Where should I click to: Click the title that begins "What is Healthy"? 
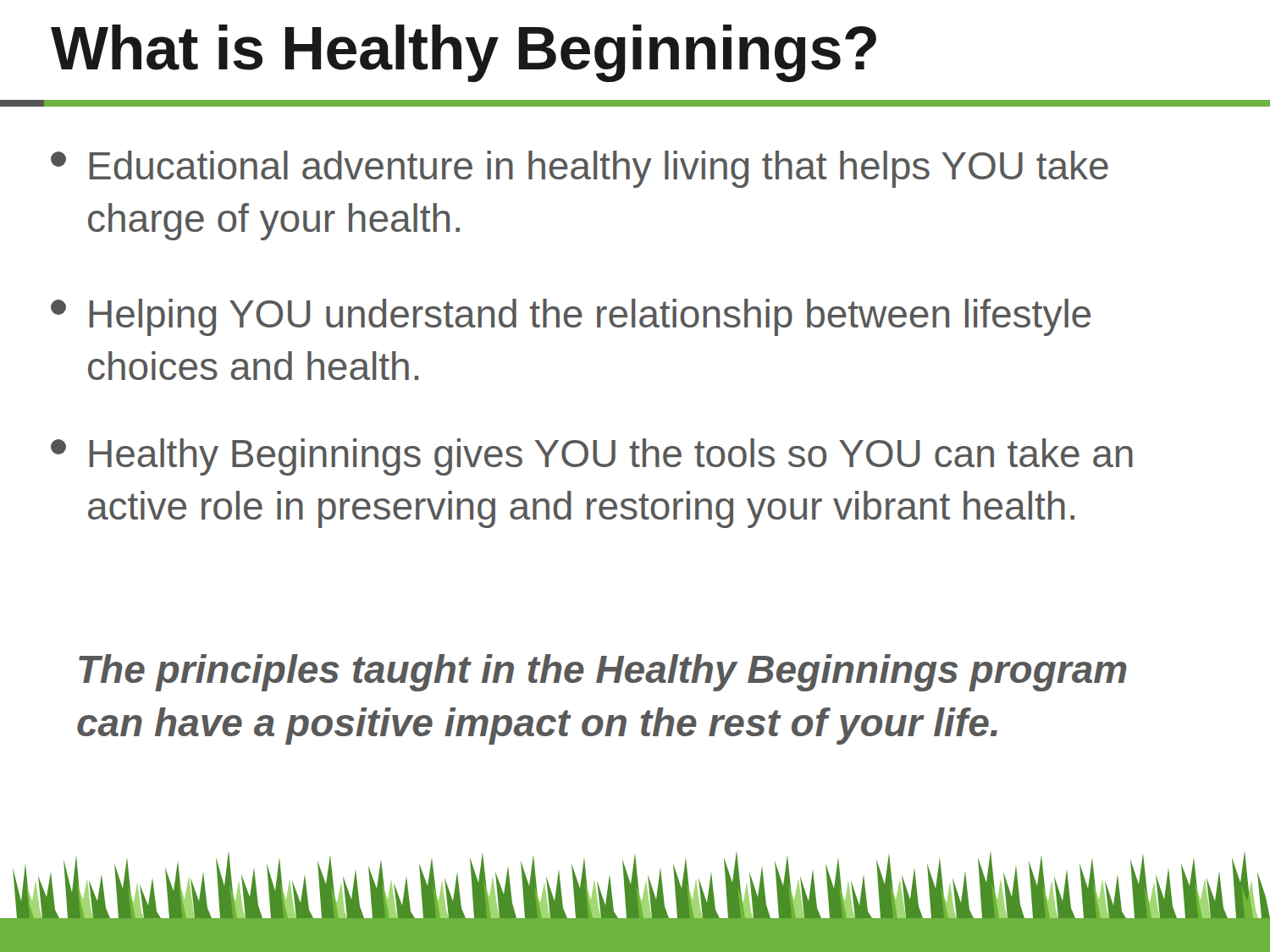(465, 49)
